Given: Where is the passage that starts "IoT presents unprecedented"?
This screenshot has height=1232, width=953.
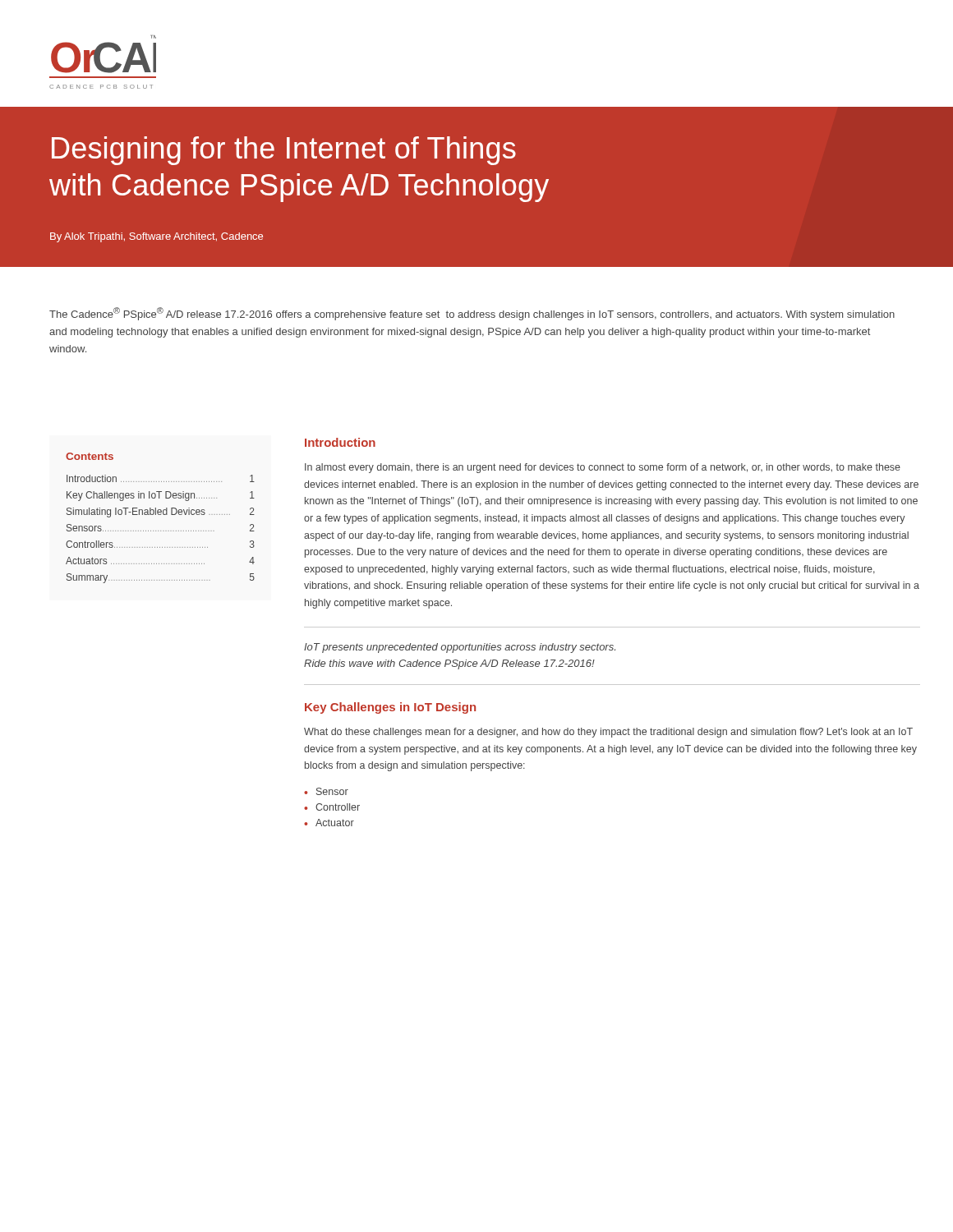Looking at the screenshot, I should pos(460,655).
